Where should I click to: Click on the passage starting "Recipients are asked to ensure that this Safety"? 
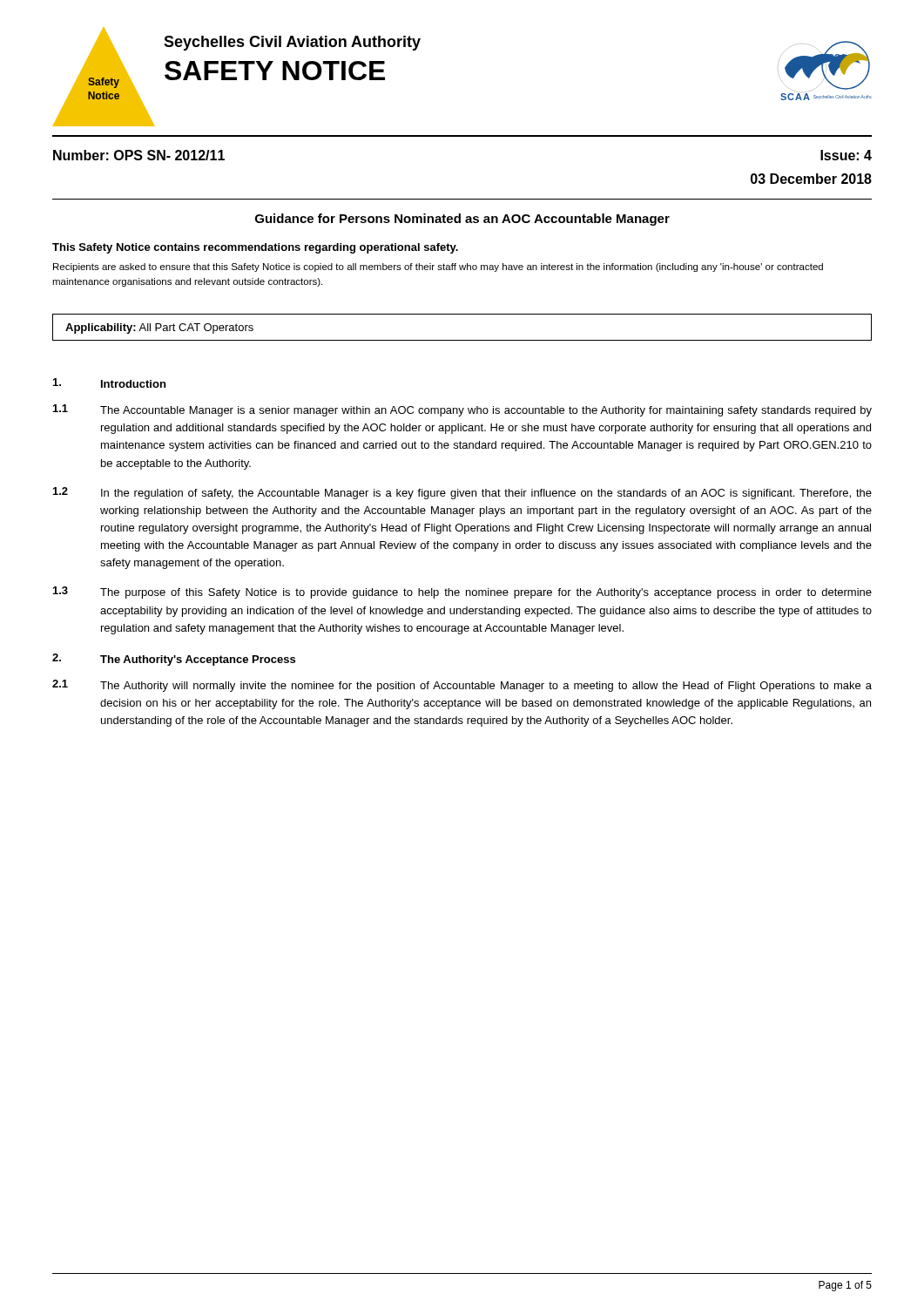tap(438, 274)
